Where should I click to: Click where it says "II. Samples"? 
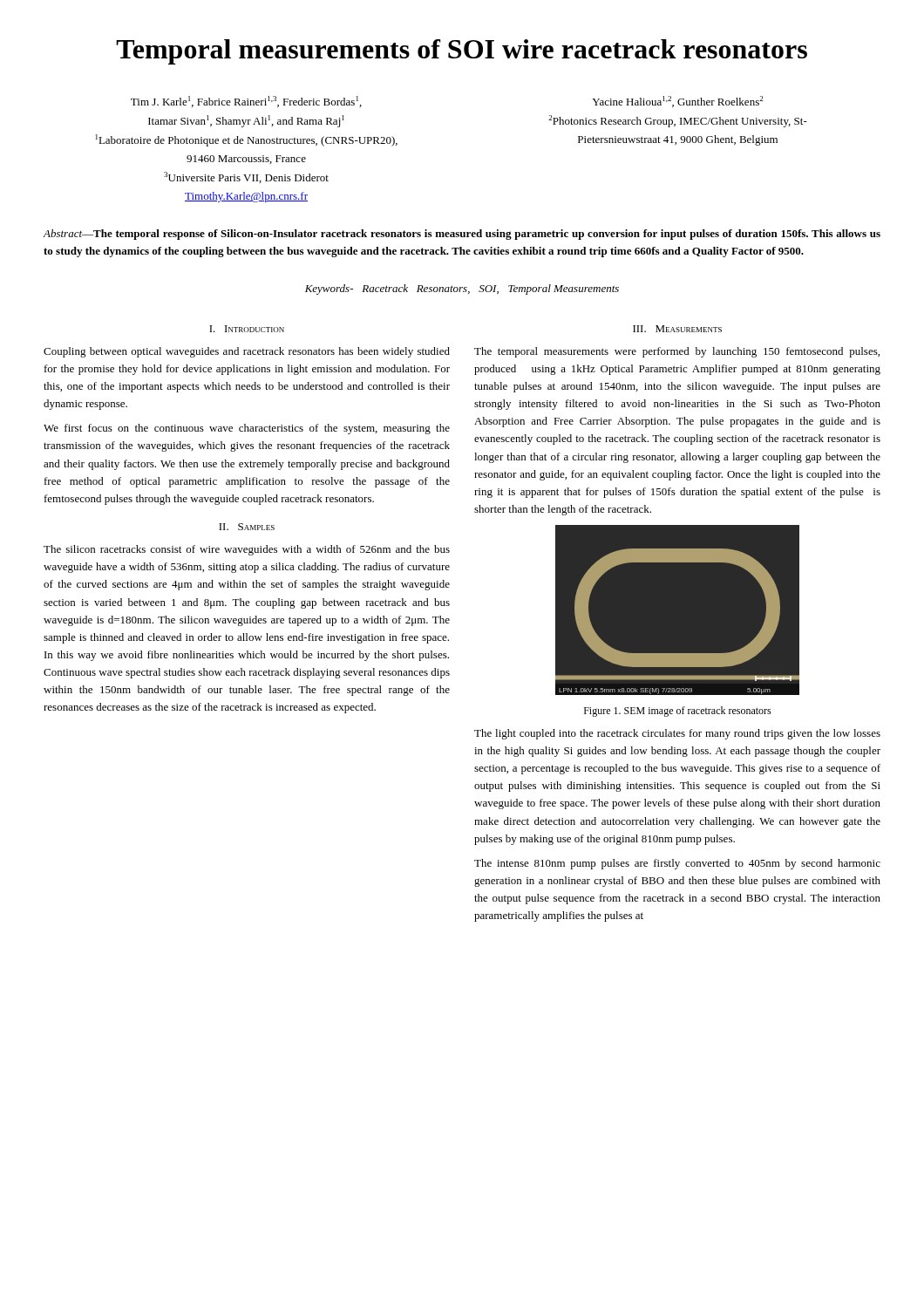[247, 526]
